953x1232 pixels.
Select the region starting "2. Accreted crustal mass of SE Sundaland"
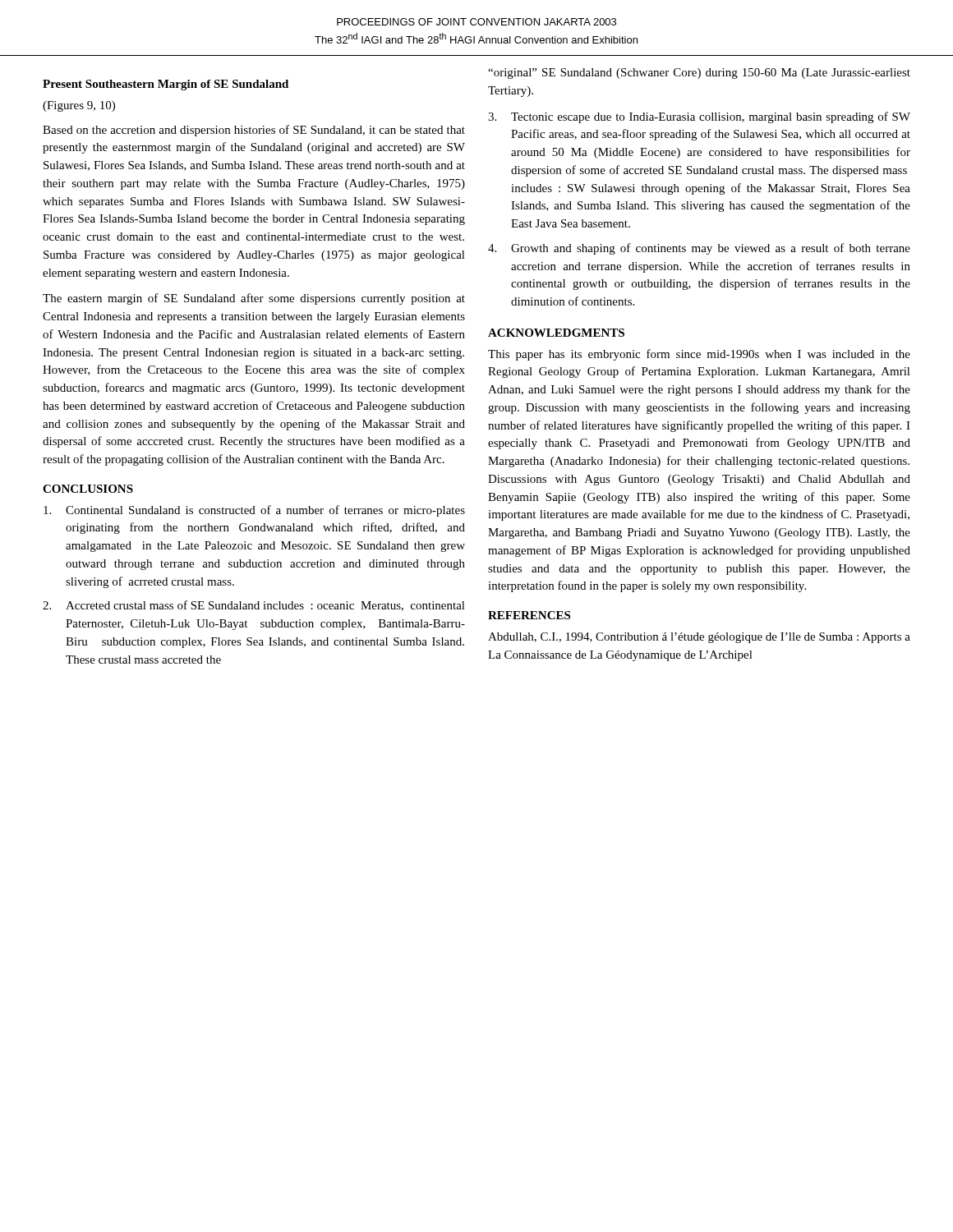(x=254, y=633)
